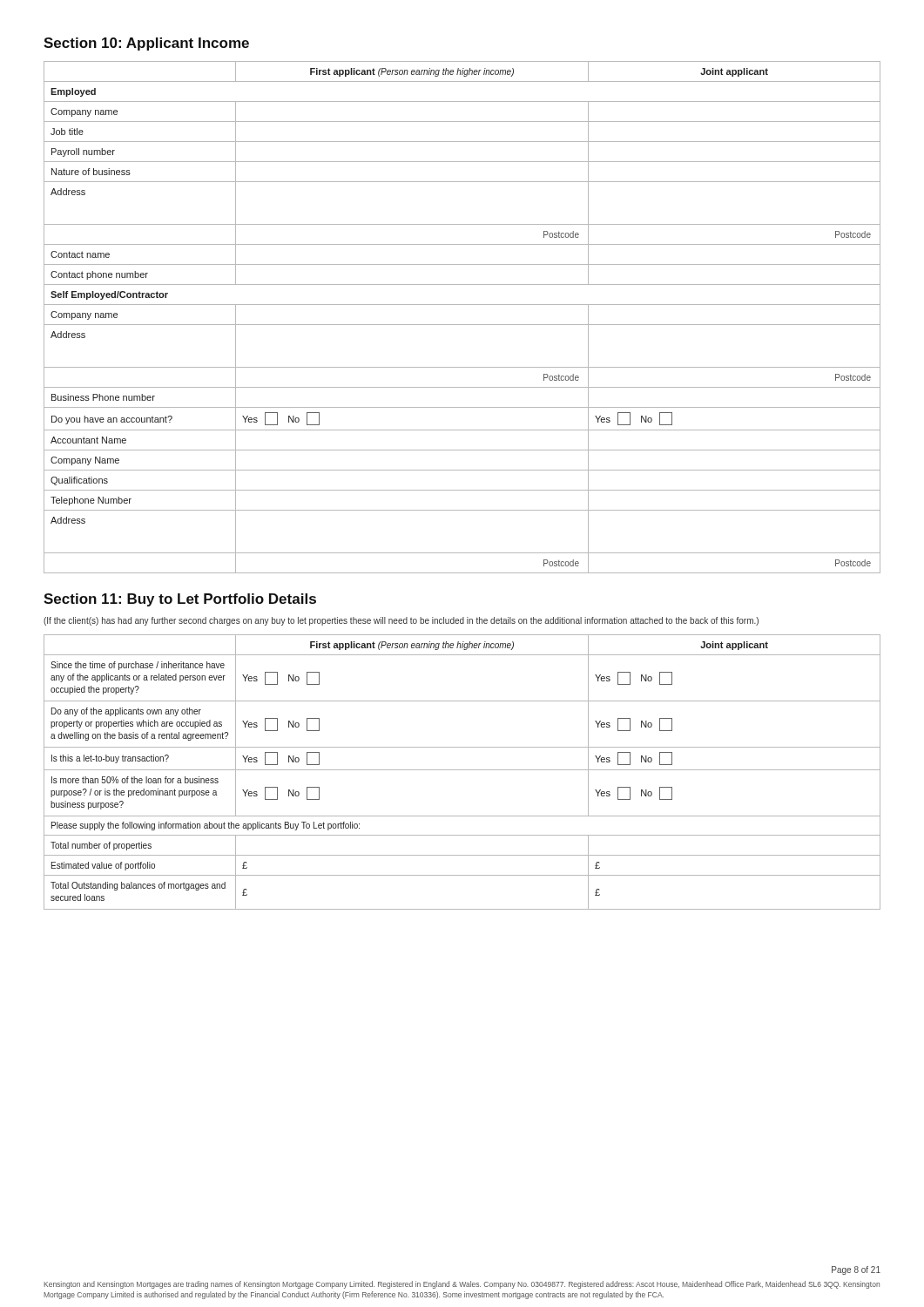Select the block starting "Section 10: Applicant Income"
The height and width of the screenshot is (1307, 924).
coord(146,44)
